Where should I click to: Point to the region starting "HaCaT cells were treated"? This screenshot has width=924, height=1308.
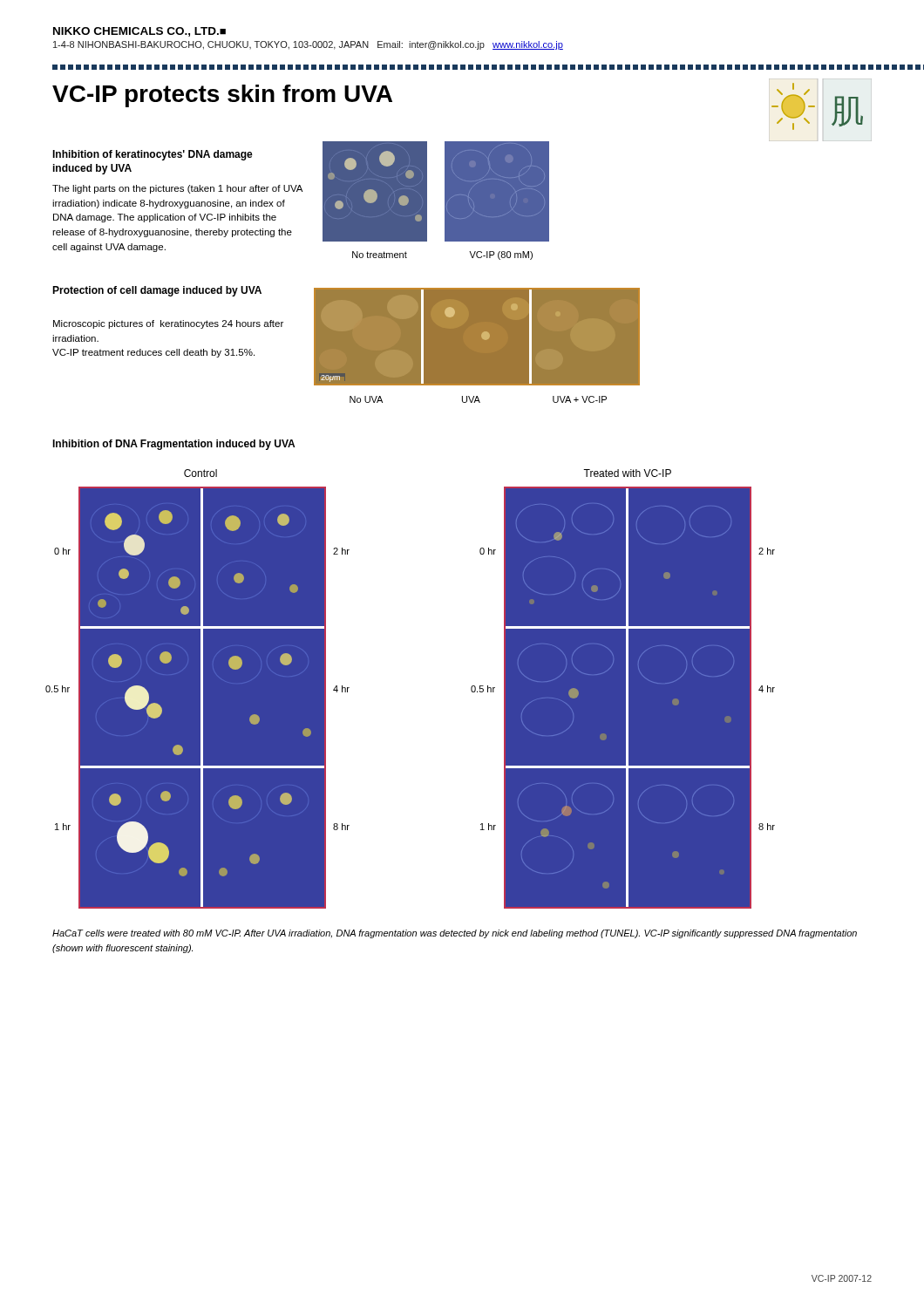(455, 940)
